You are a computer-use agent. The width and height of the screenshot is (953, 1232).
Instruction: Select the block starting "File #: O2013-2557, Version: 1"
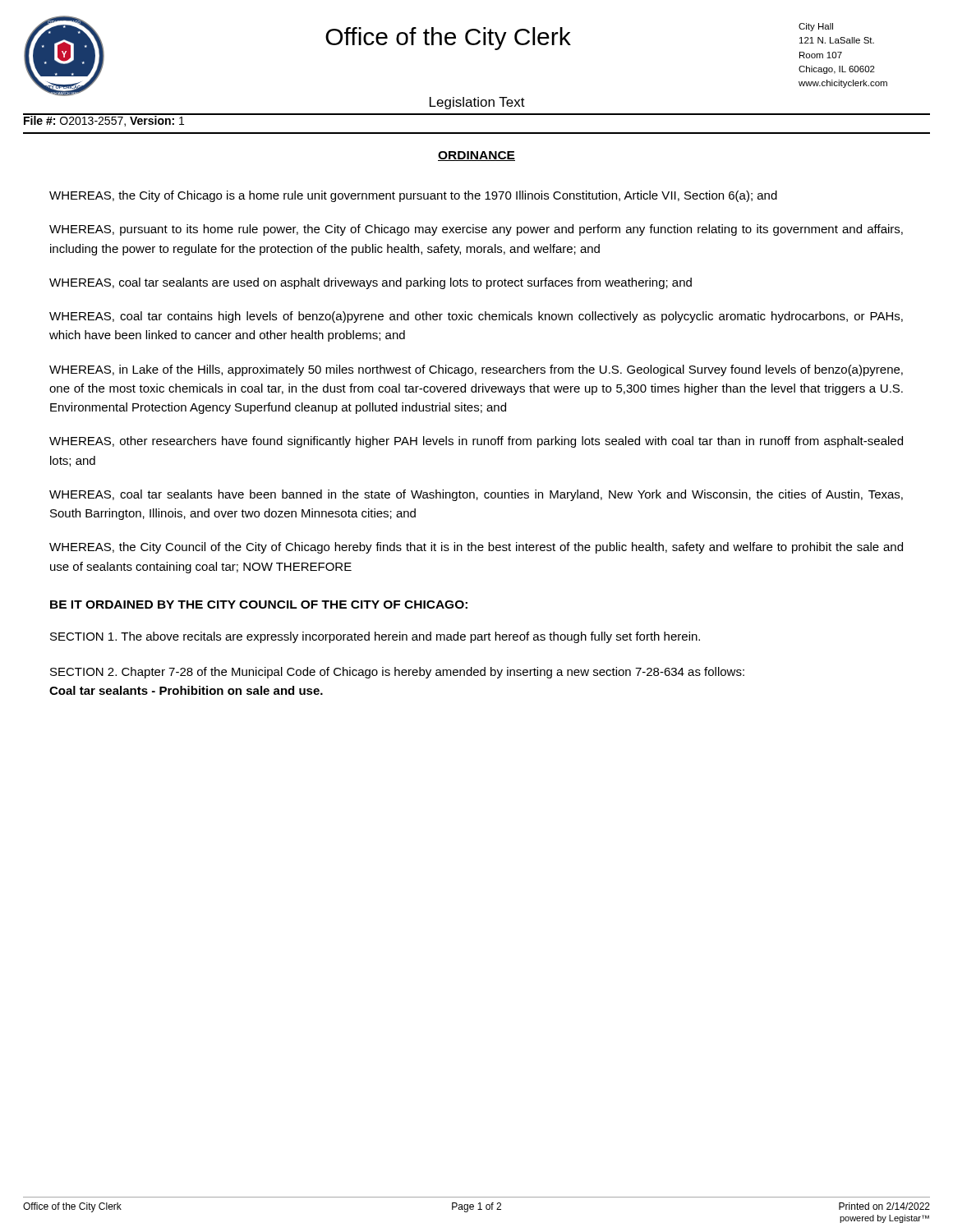point(104,121)
